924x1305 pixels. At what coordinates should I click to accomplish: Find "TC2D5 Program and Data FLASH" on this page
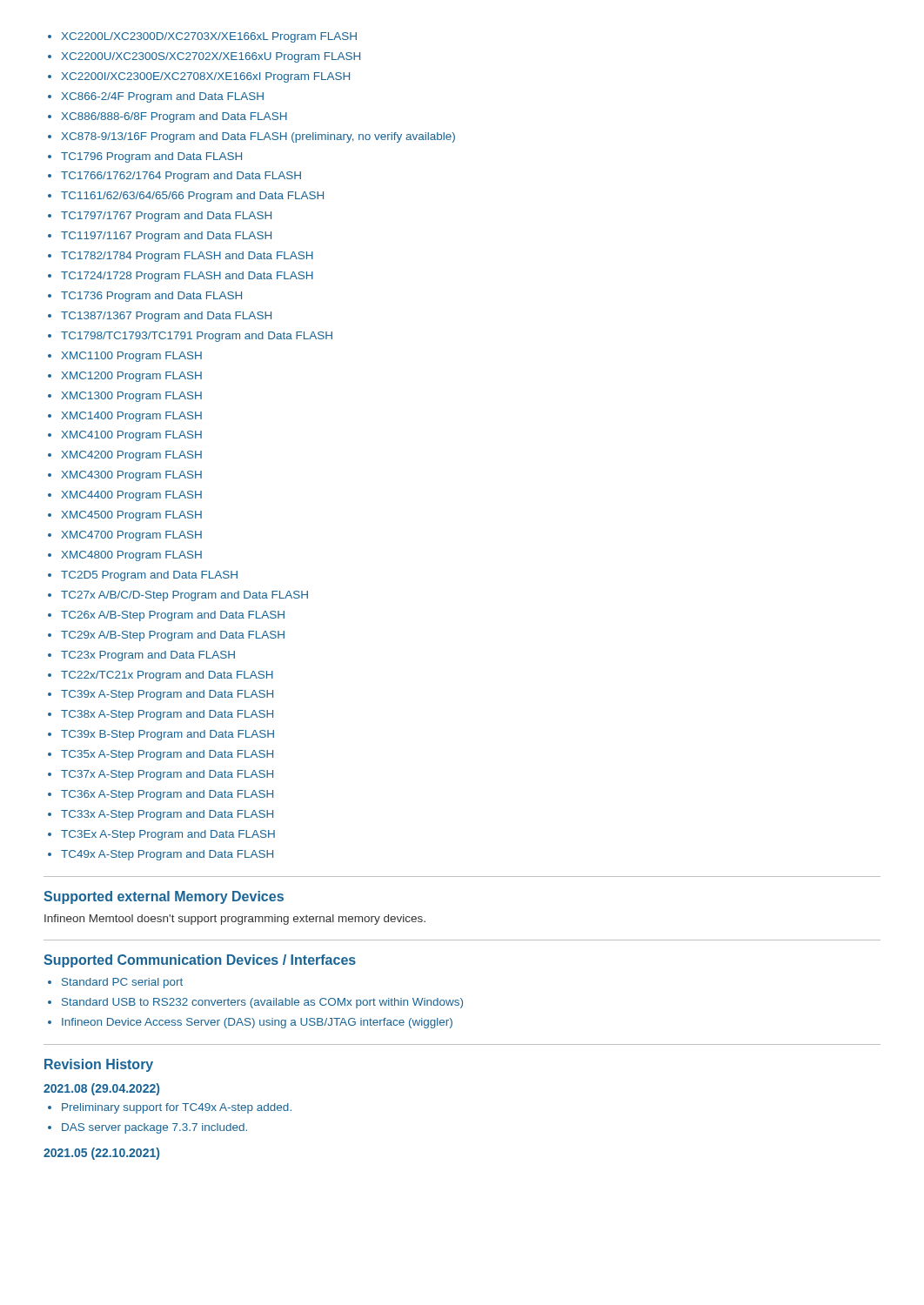pos(149,576)
